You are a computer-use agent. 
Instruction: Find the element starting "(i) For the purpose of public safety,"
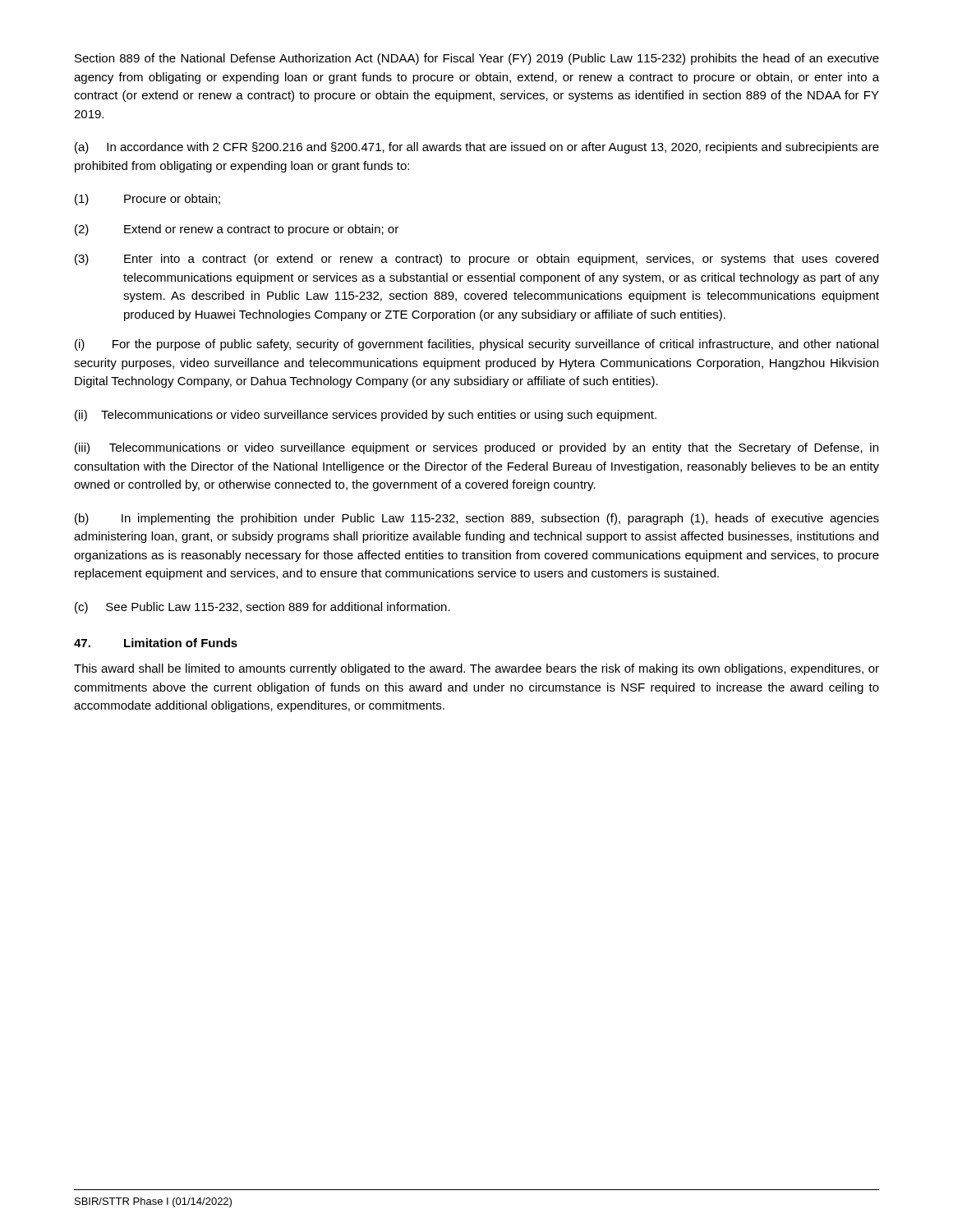coord(476,362)
